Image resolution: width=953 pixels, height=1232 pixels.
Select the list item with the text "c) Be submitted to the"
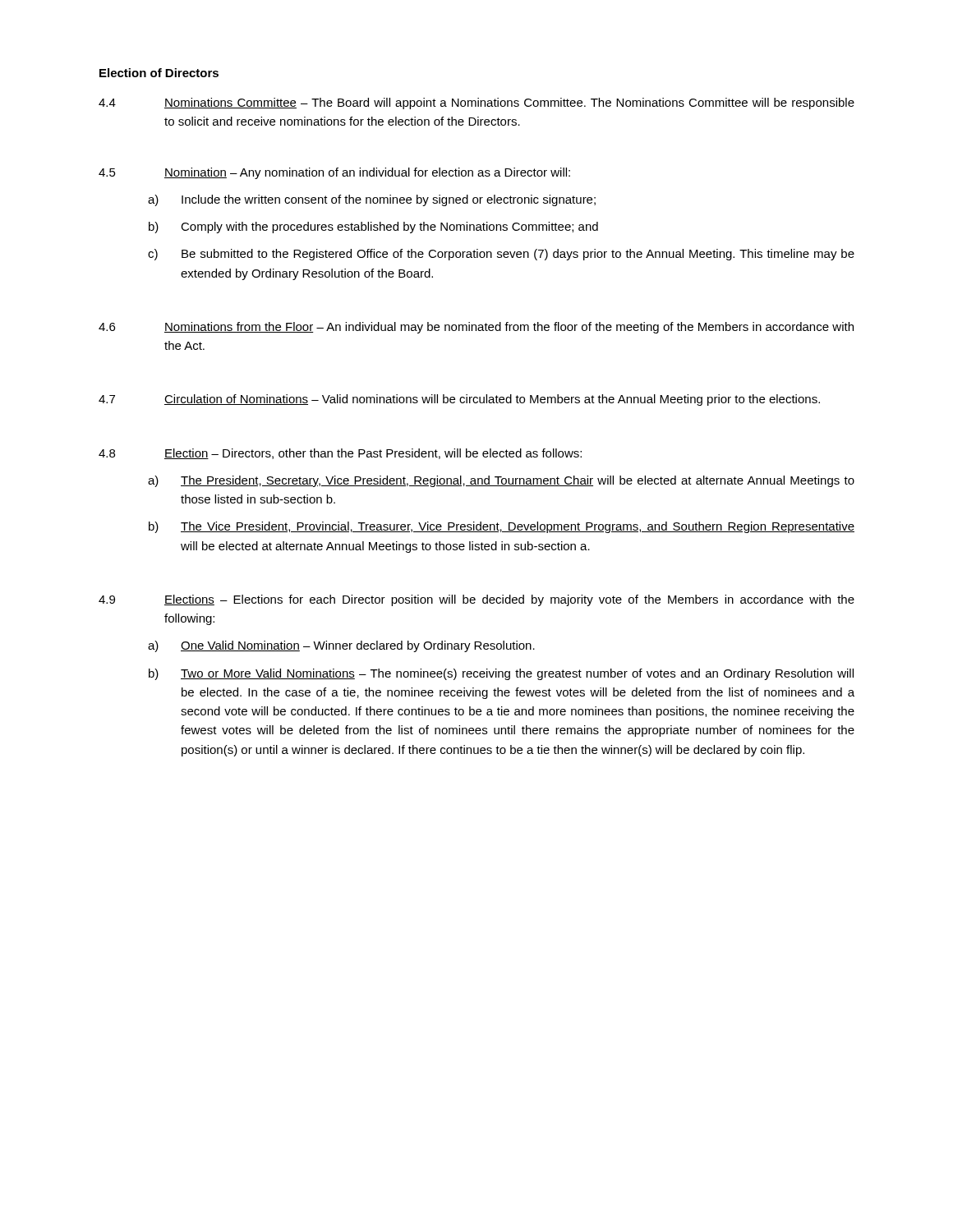click(x=501, y=263)
